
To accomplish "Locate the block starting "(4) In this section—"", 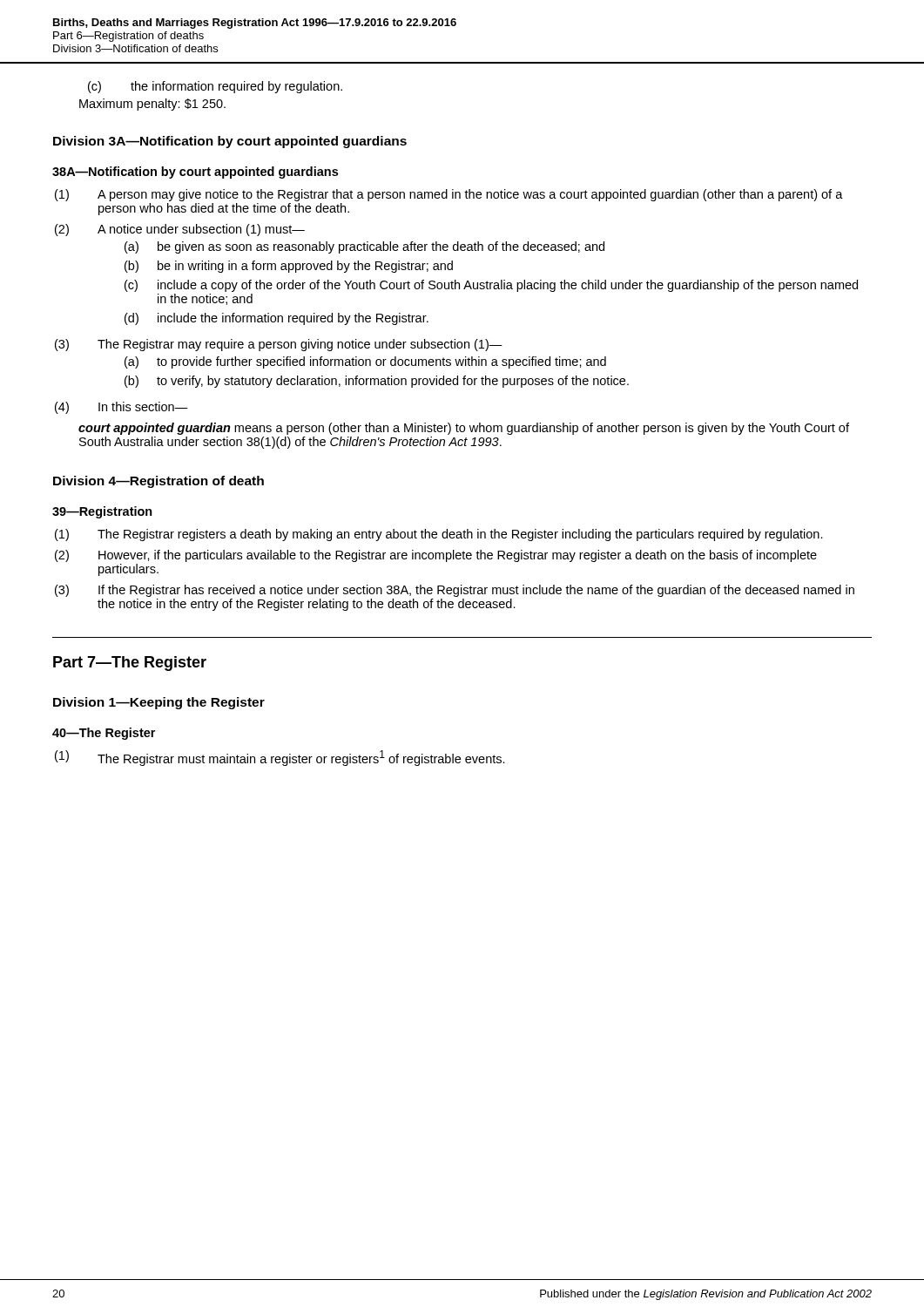I will pos(121,408).
